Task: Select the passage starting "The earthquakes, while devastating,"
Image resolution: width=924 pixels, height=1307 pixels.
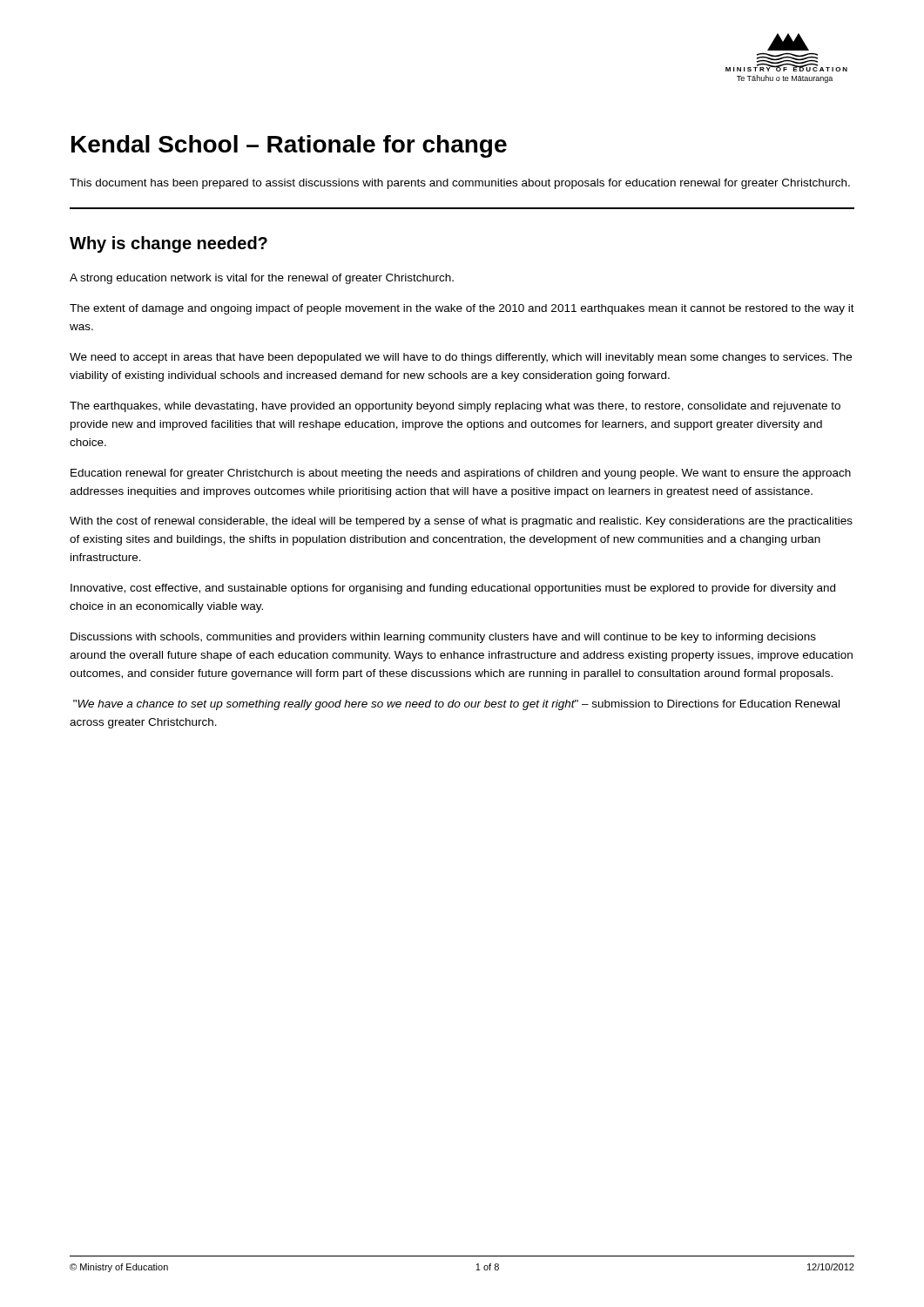Action: tap(455, 424)
